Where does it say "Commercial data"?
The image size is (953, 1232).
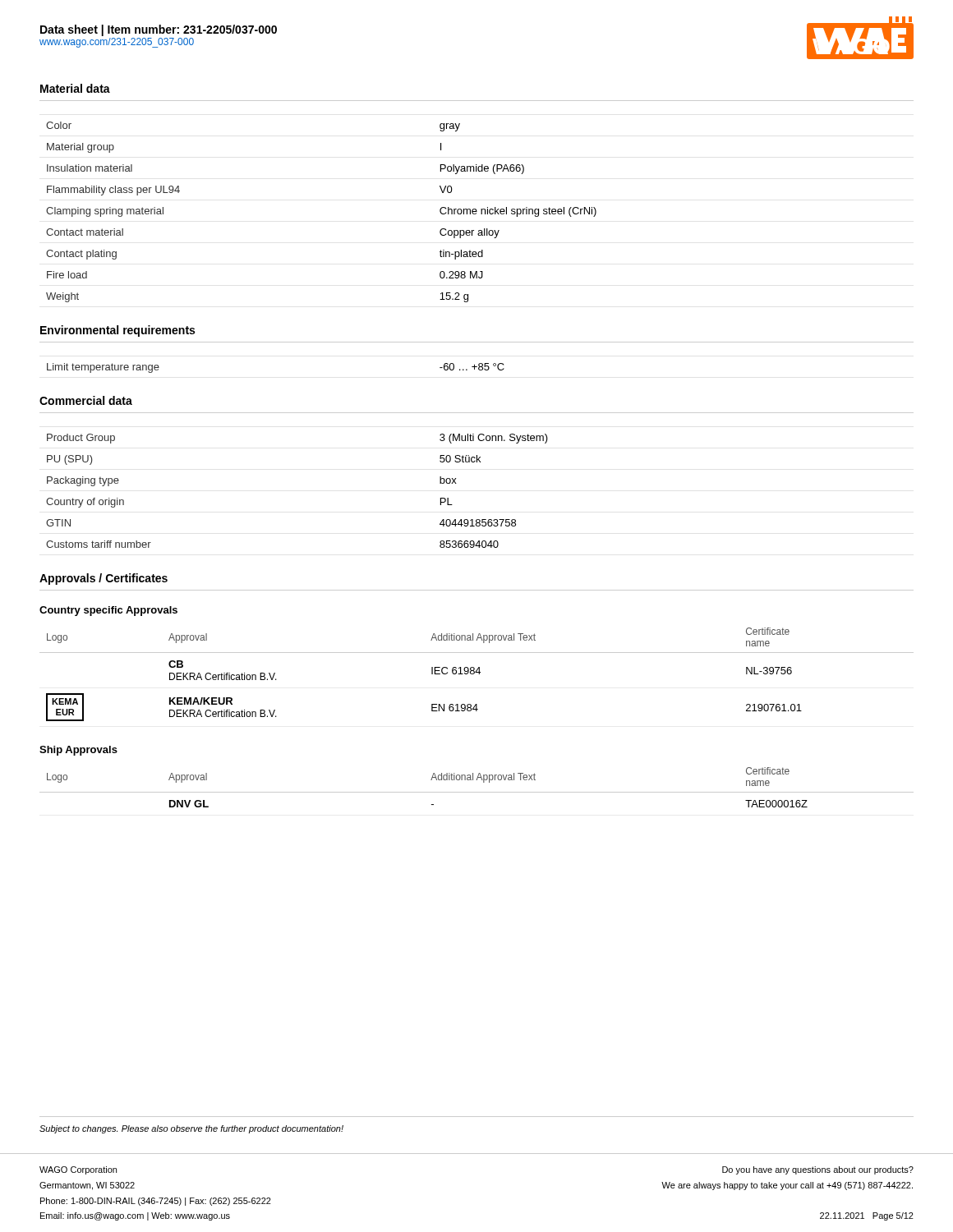86,401
